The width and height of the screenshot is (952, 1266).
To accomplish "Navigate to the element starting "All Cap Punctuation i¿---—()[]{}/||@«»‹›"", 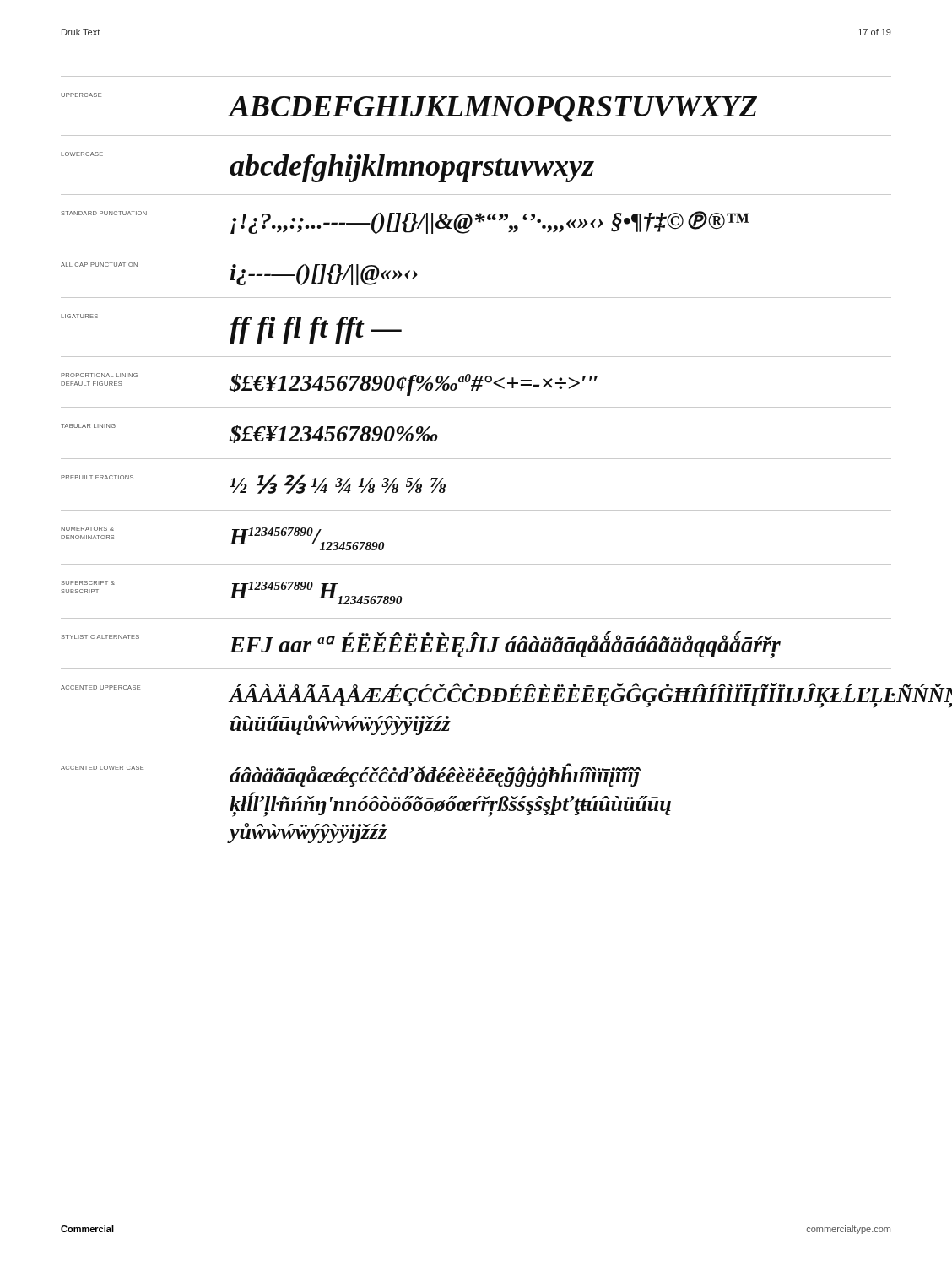I will (x=239, y=274).
